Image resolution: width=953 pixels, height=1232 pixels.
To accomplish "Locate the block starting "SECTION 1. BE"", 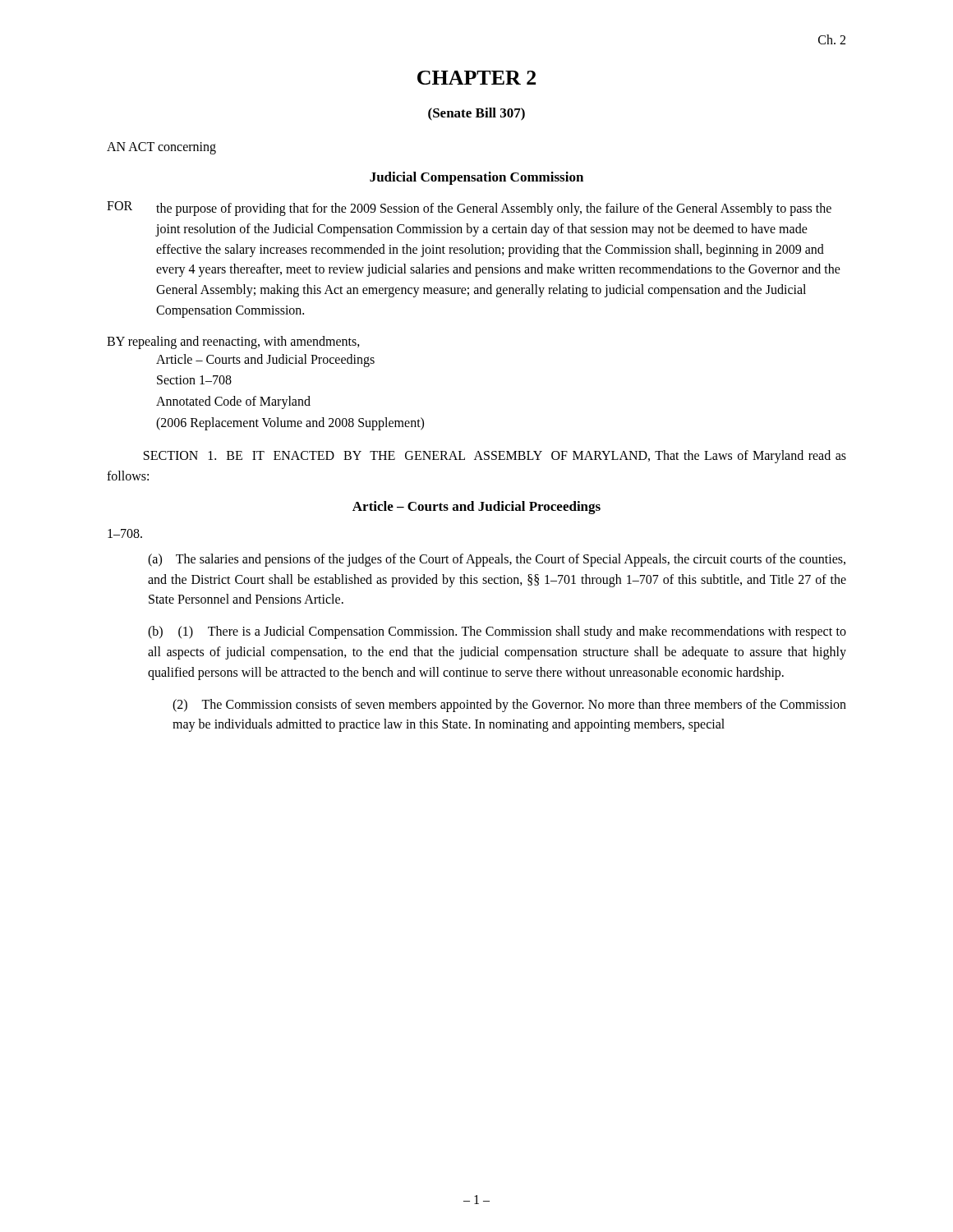I will pyautogui.click(x=476, y=466).
